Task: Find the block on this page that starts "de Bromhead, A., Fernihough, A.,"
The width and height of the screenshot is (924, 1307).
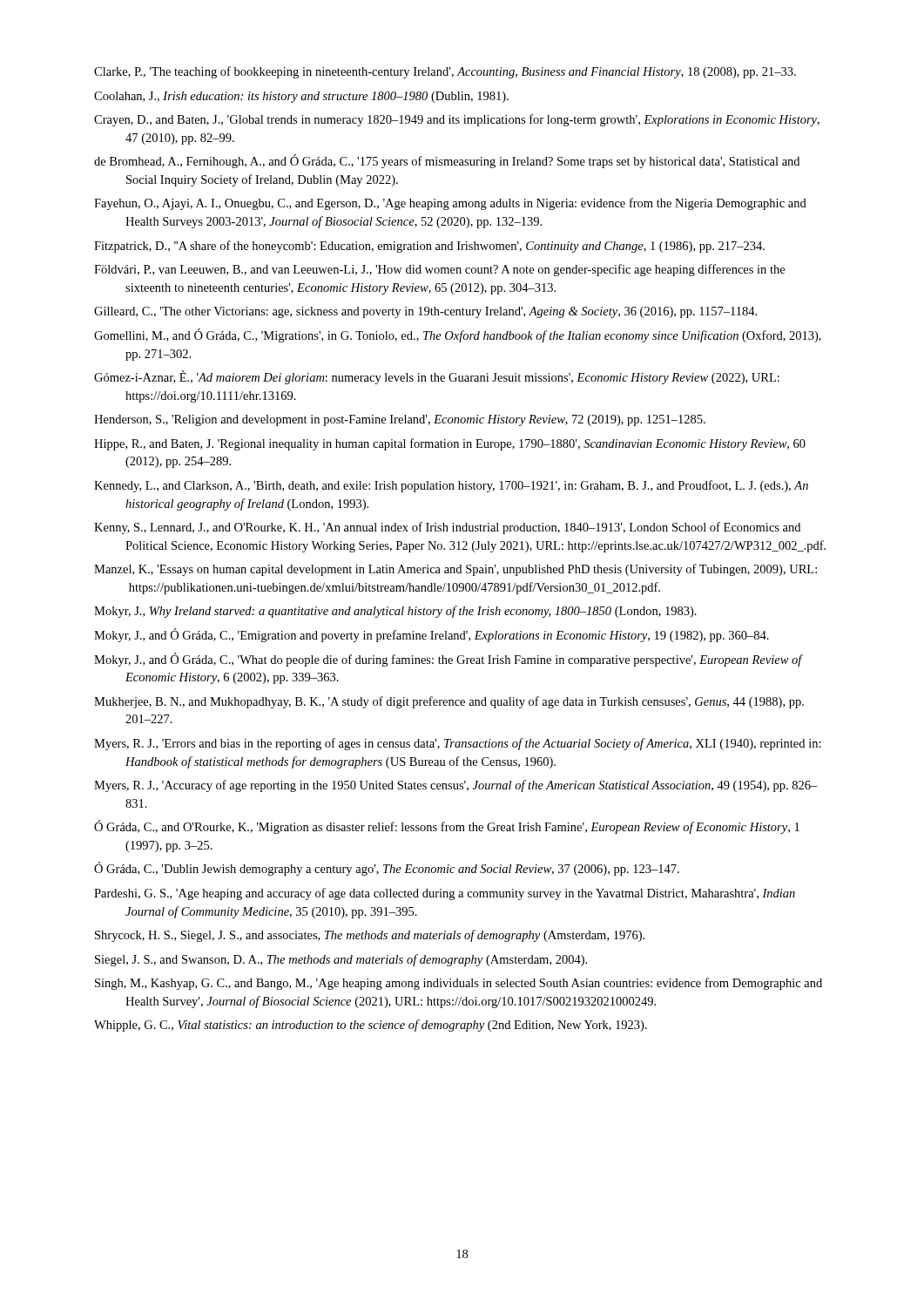Action: click(447, 170)
